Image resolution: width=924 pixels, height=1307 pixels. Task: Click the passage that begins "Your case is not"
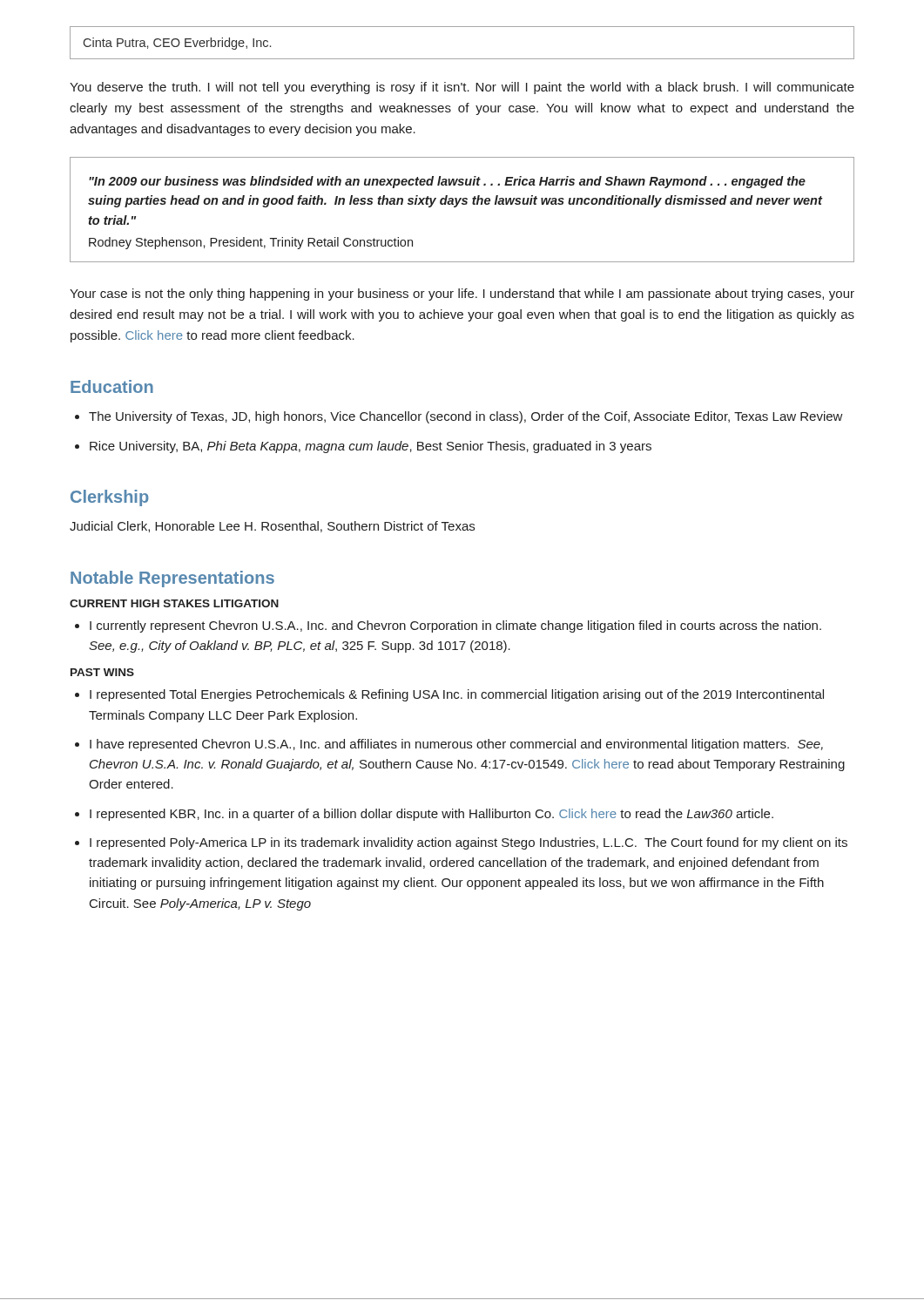point(462,314)
